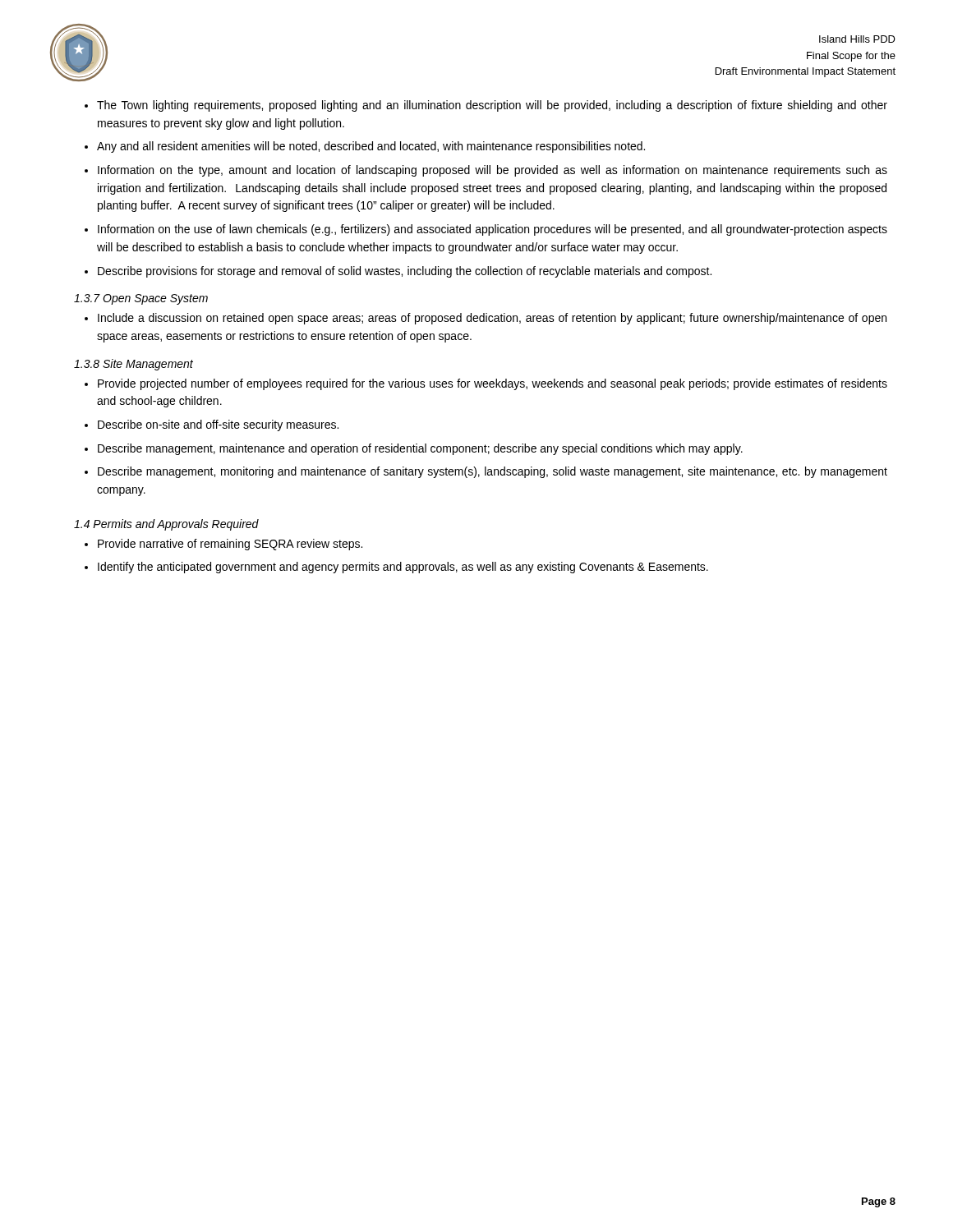Screen dimensions: 1232x953
Task: Find the region starting "1.3.8 Site Management"
Action: coord(133,364)
